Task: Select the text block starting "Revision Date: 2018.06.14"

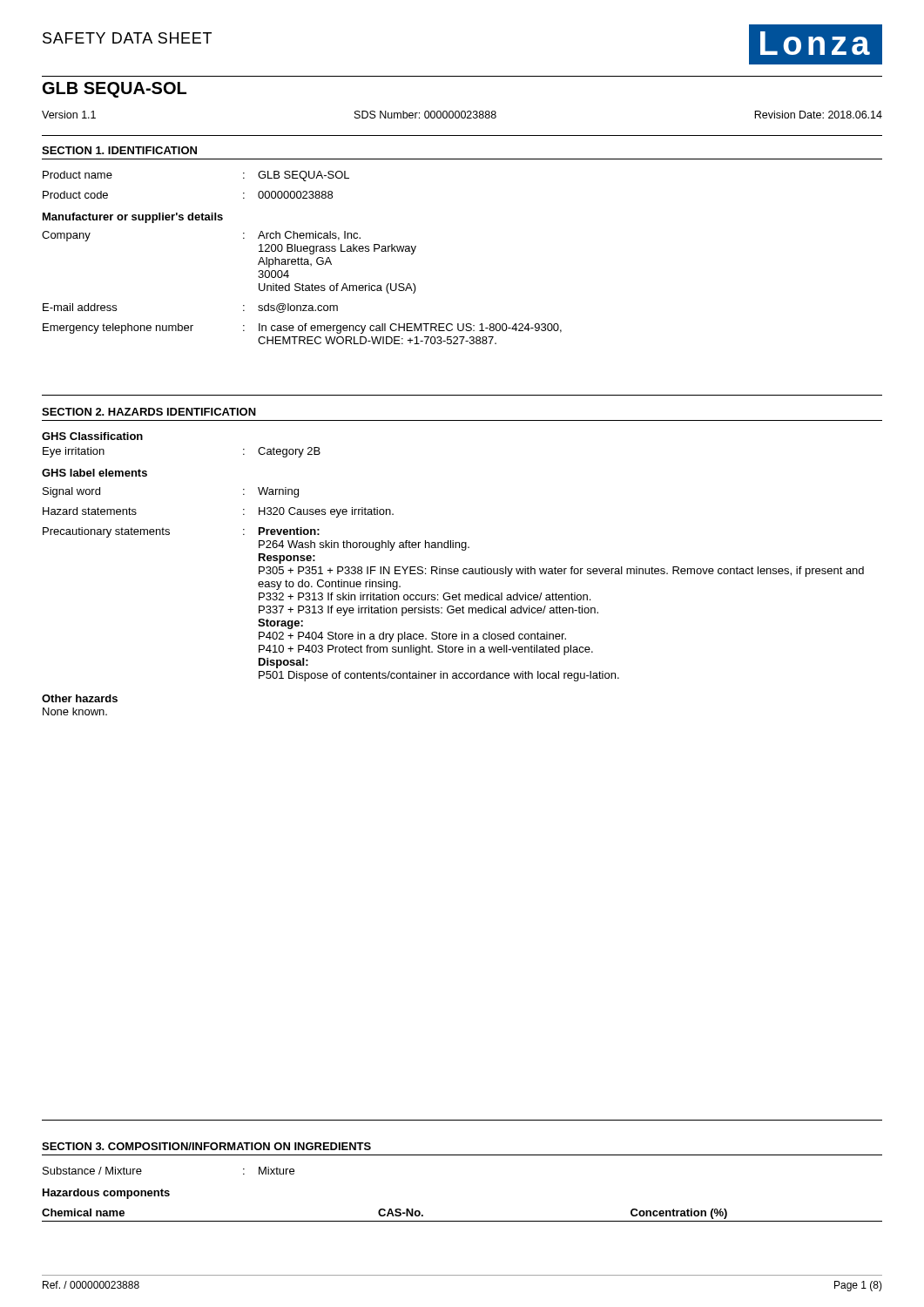Action: 818,115
